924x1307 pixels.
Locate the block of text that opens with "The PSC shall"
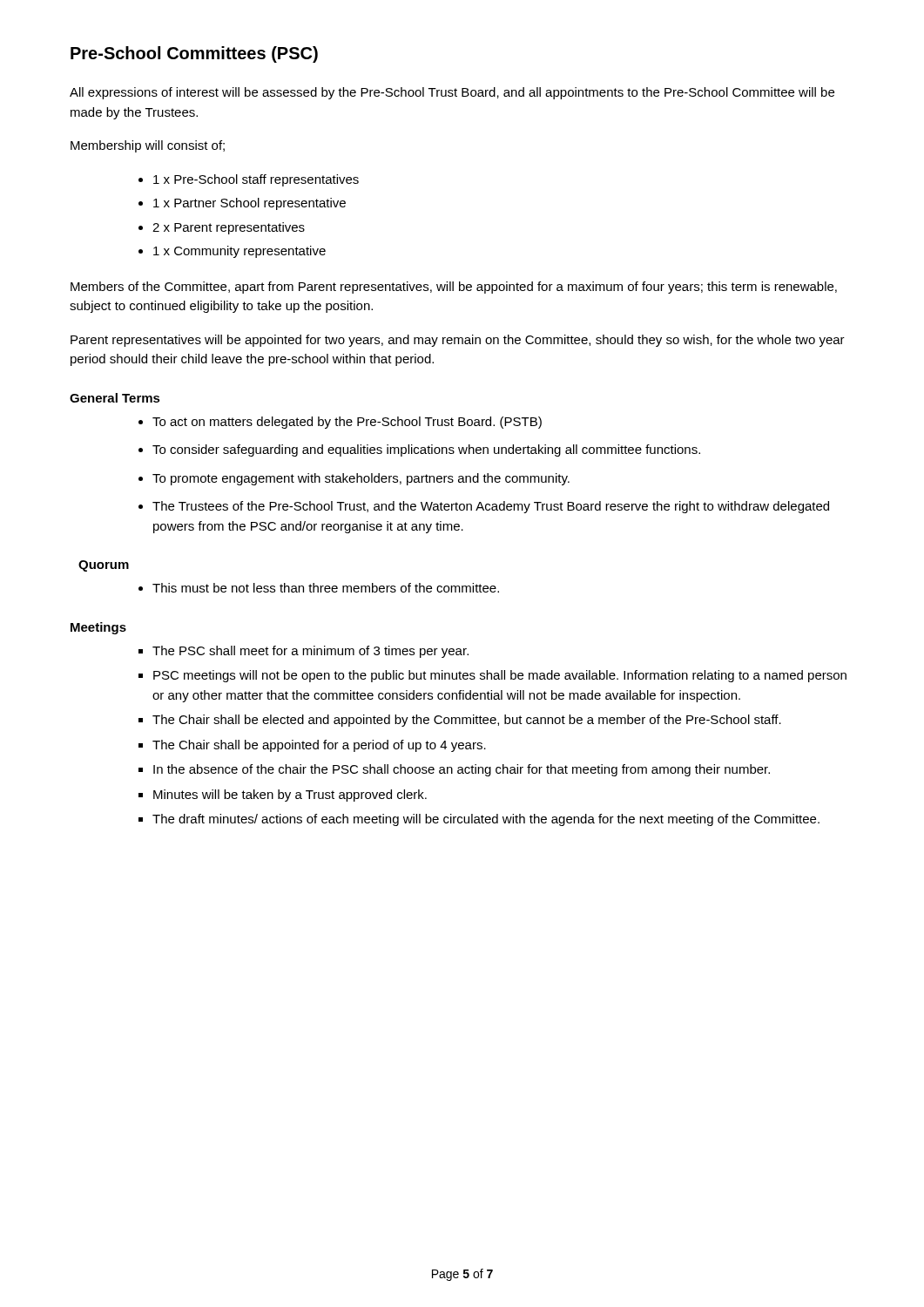[311, 650]
